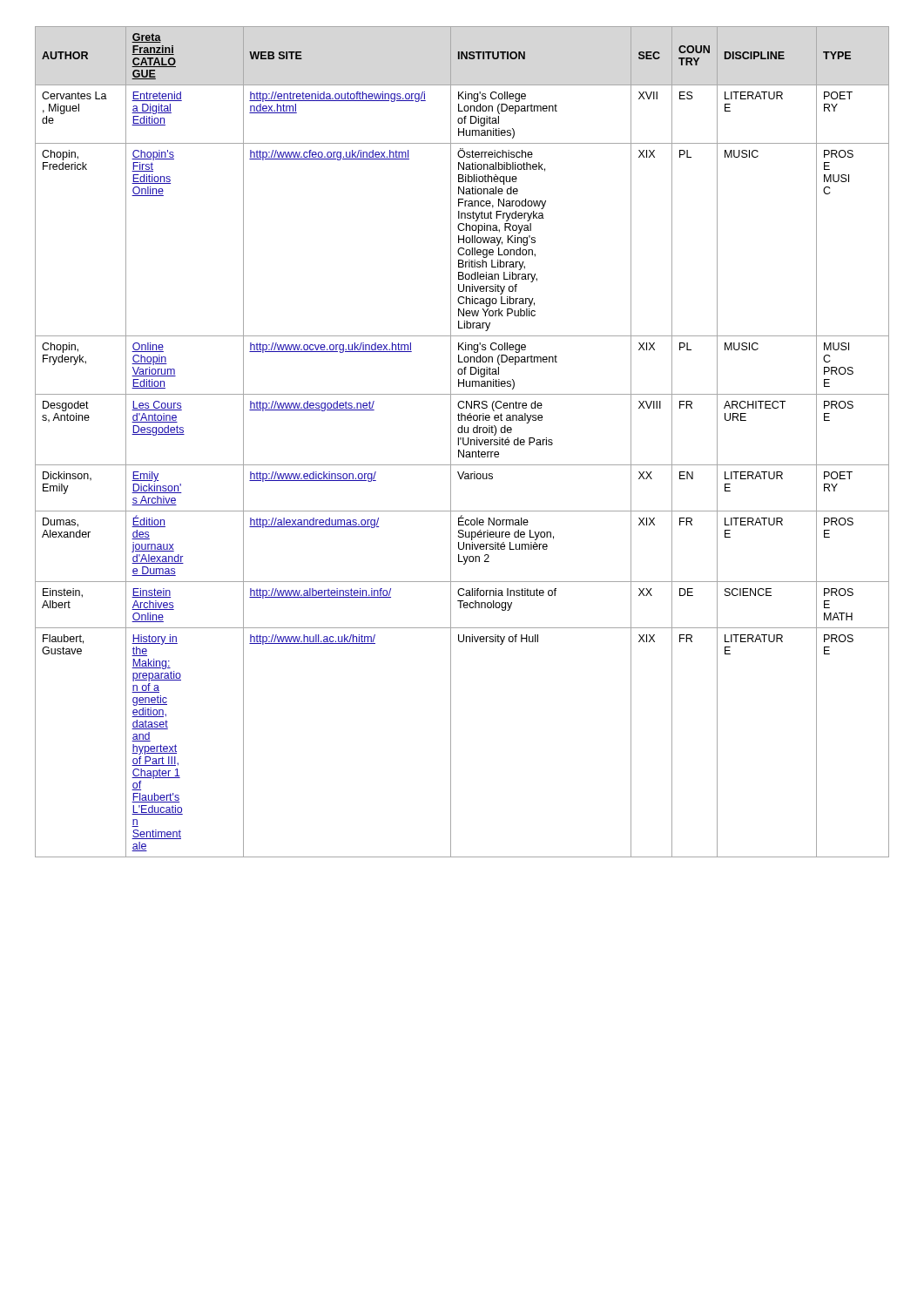Select the table

462,442
